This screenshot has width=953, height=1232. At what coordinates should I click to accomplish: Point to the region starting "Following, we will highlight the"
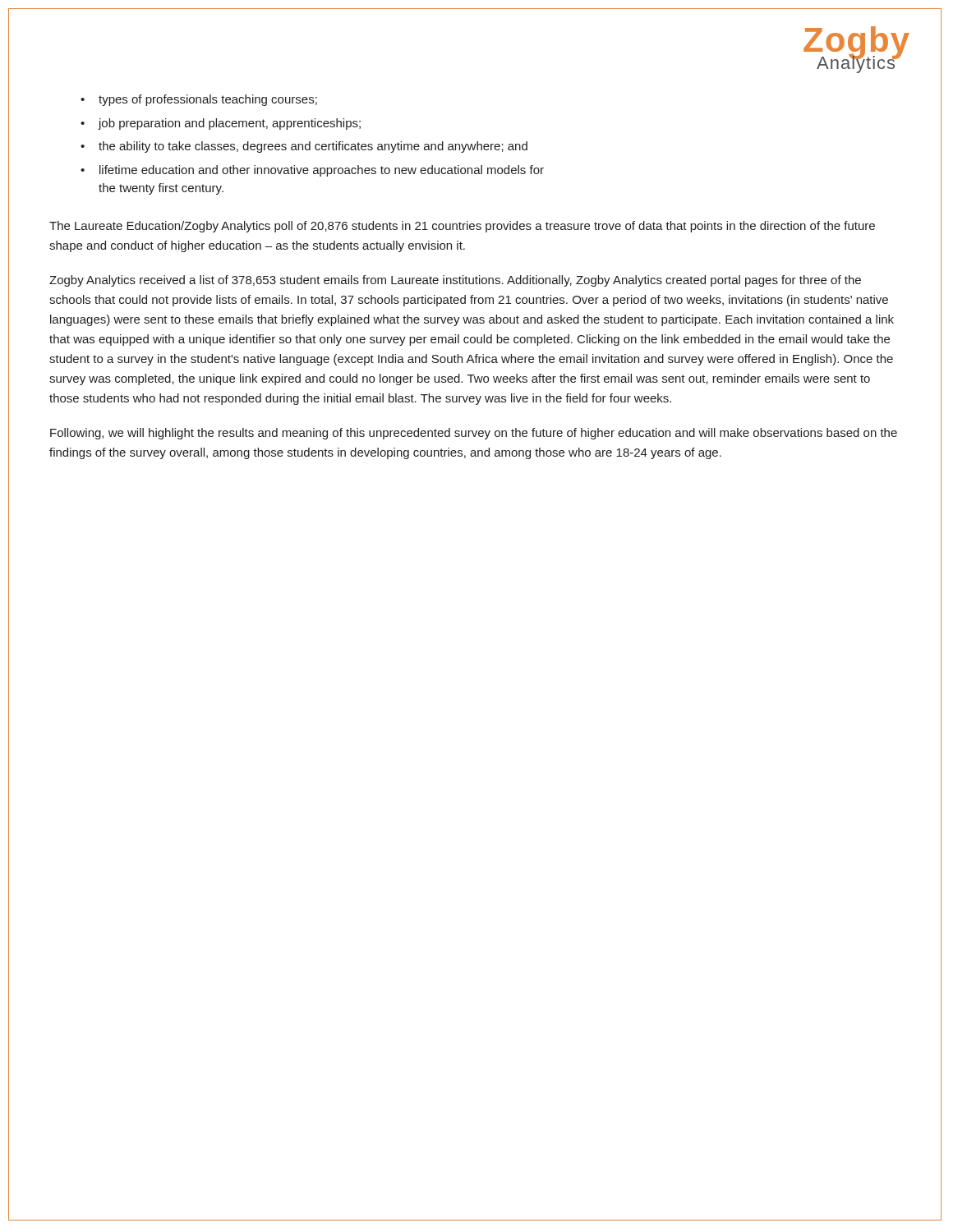click(473, 442)
